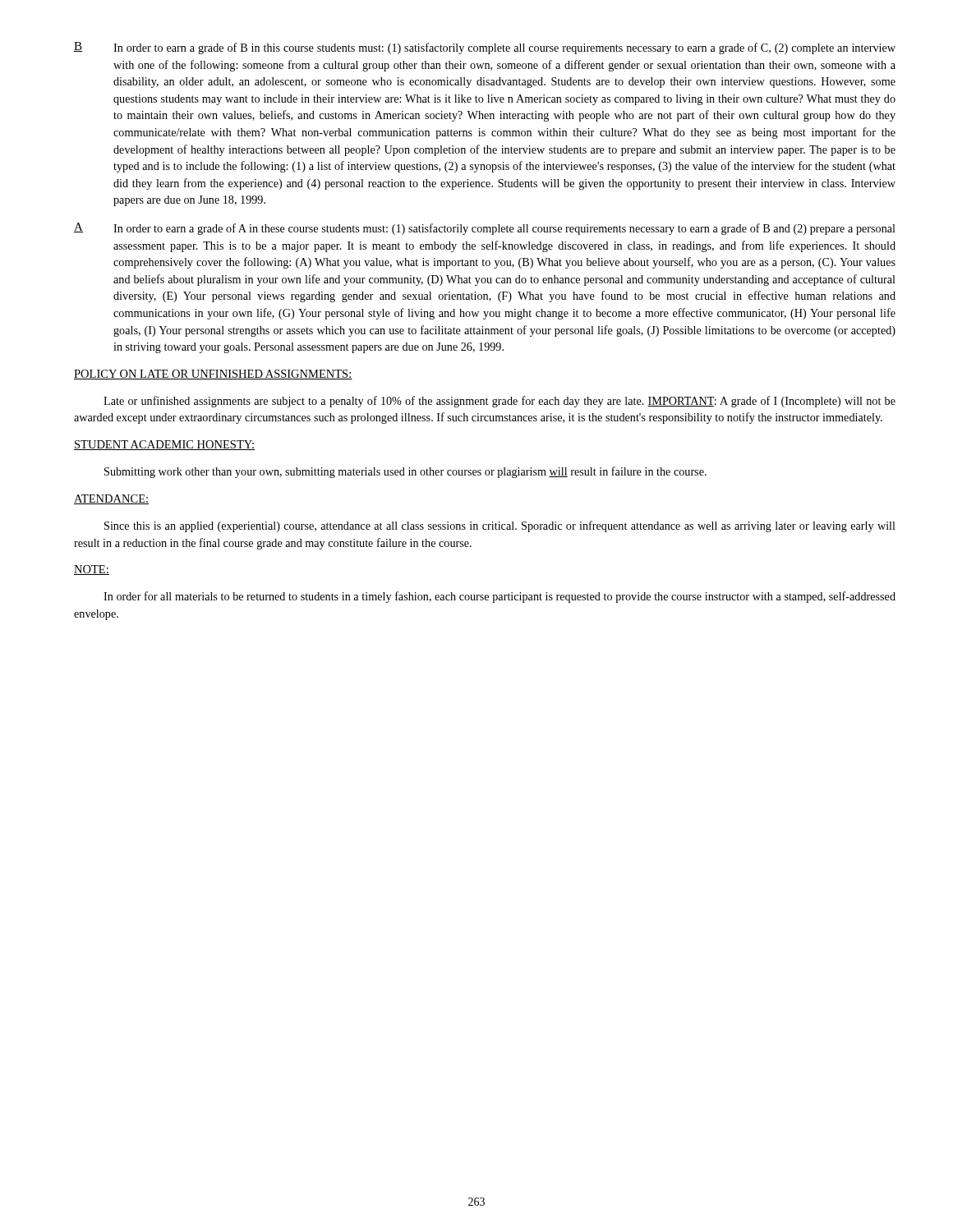The height and width of the screenshot is (1232, 953).
Task: Click on the section header that reads "POLICY ON LATE OR UNFINISHED ASSIGNMENTS:"
Action: point(213,375)
